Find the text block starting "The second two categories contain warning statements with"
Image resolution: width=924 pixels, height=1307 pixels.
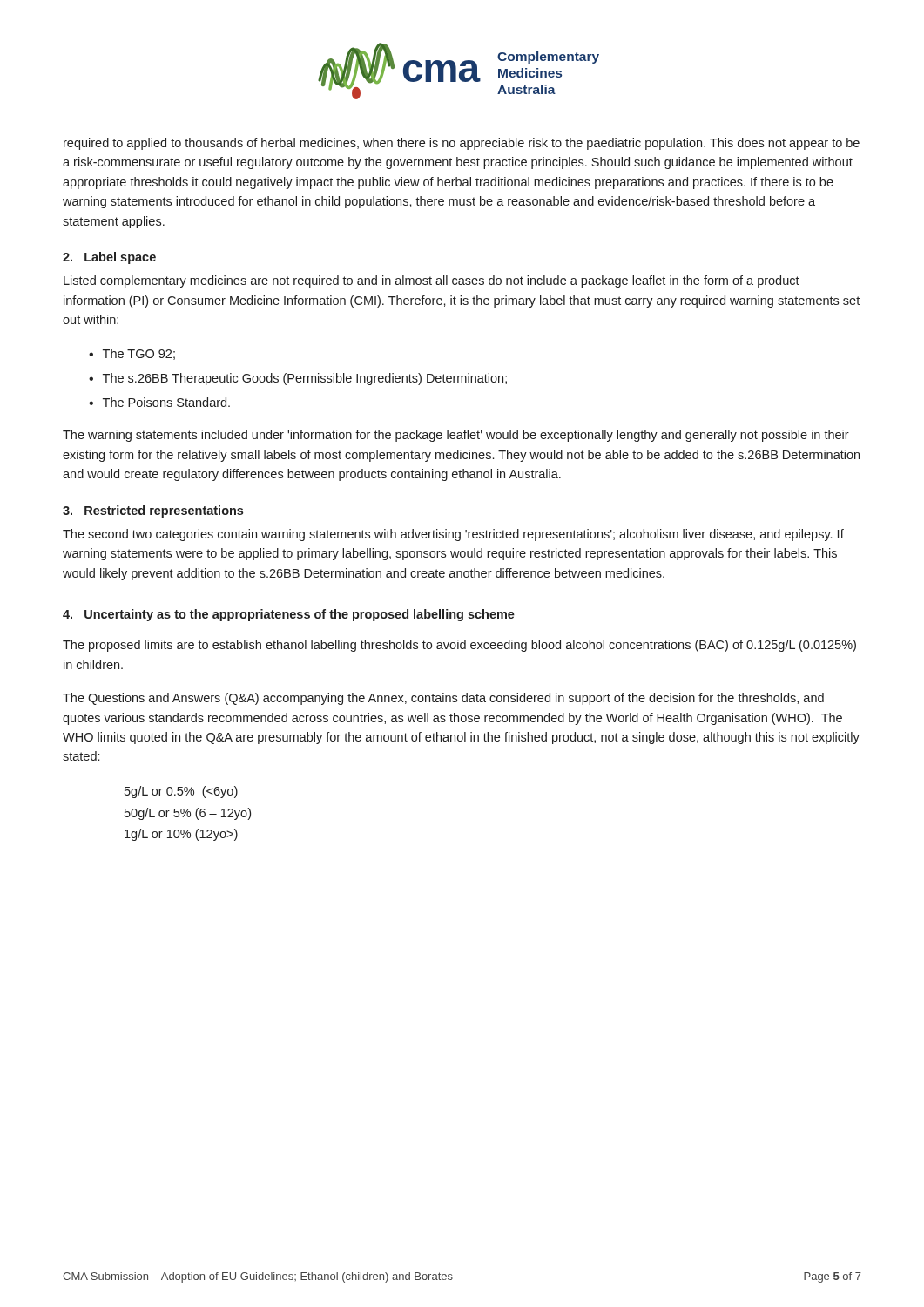click(x=453, y=553)
